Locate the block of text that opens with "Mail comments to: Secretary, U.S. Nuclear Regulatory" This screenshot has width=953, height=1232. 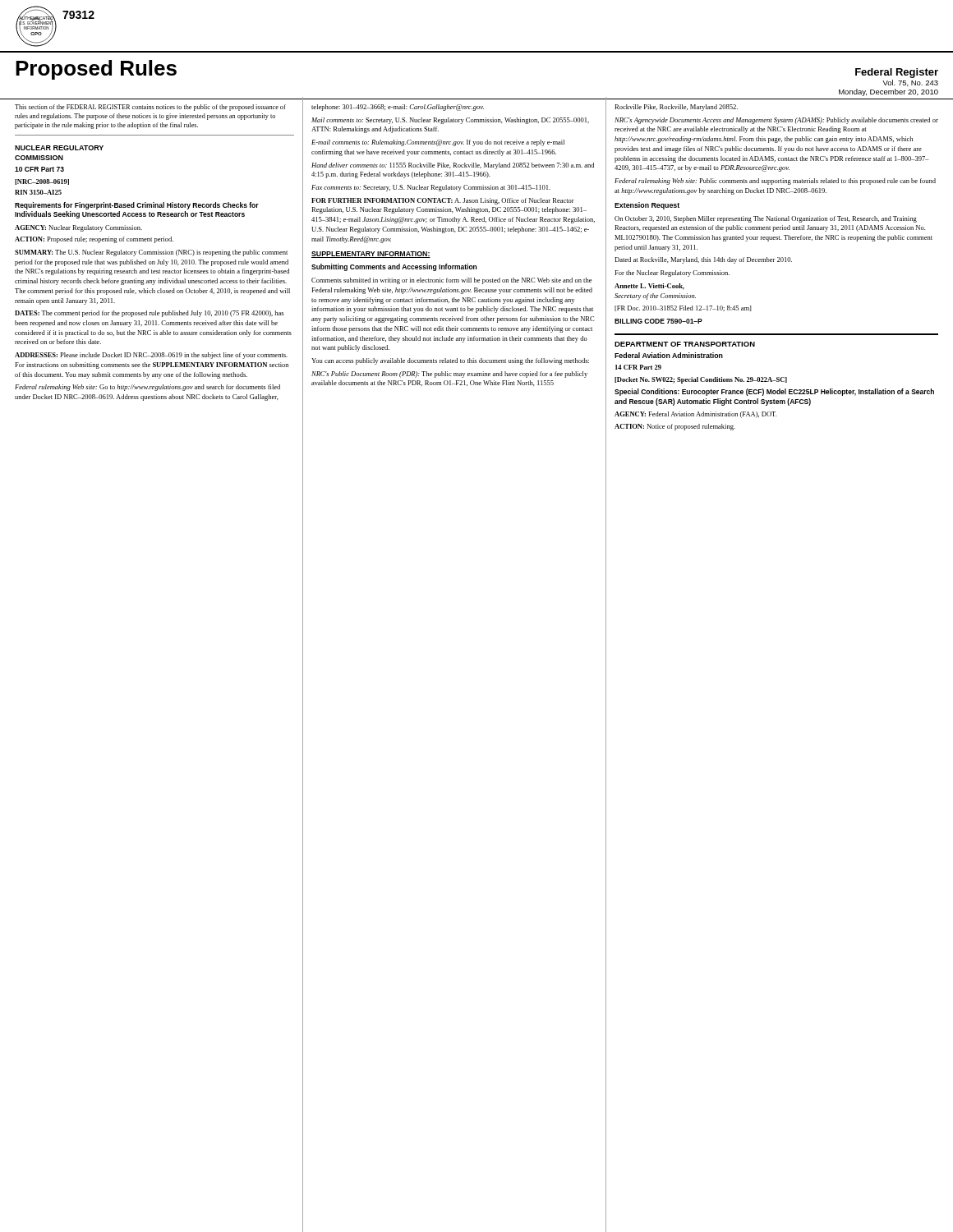click(x=450, y=124)
